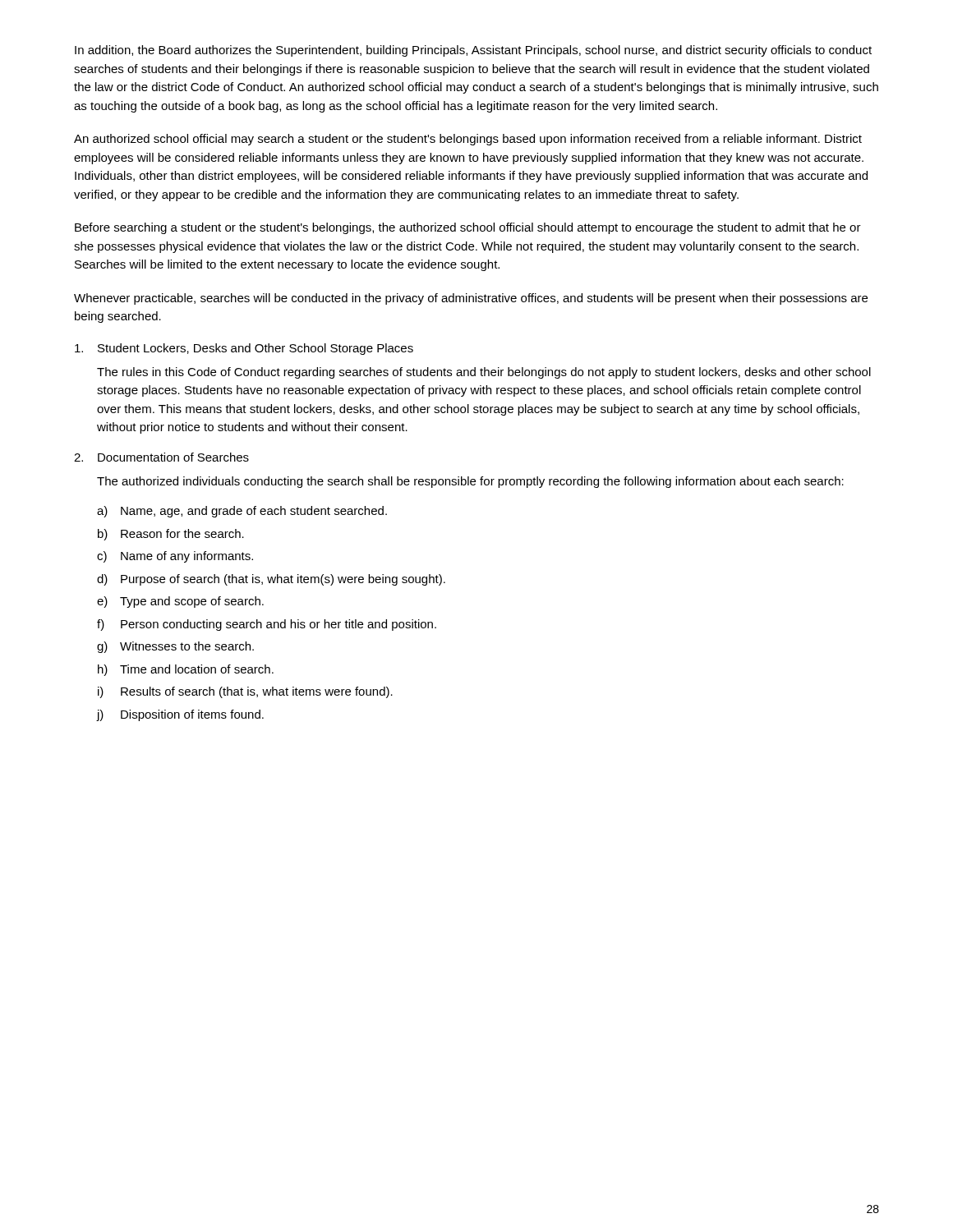Find the block on this page that starts "The authorized individuals conducting"
953x1232 pixels.
pyautogui.click(x=488, y=481)
